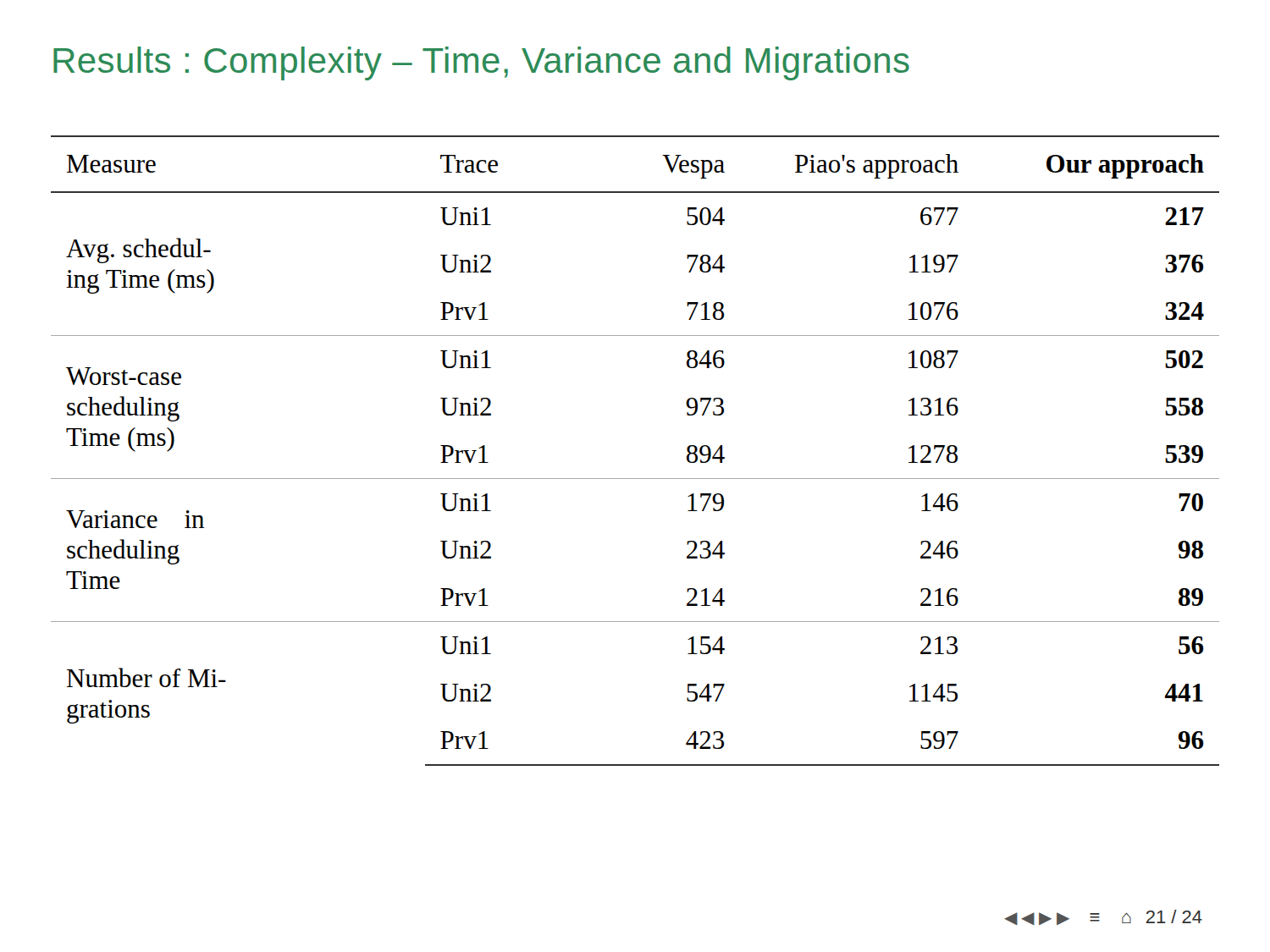
Task: Point to the element starting "Results : Complexity – Time, Variance and"
Action: 481,60
